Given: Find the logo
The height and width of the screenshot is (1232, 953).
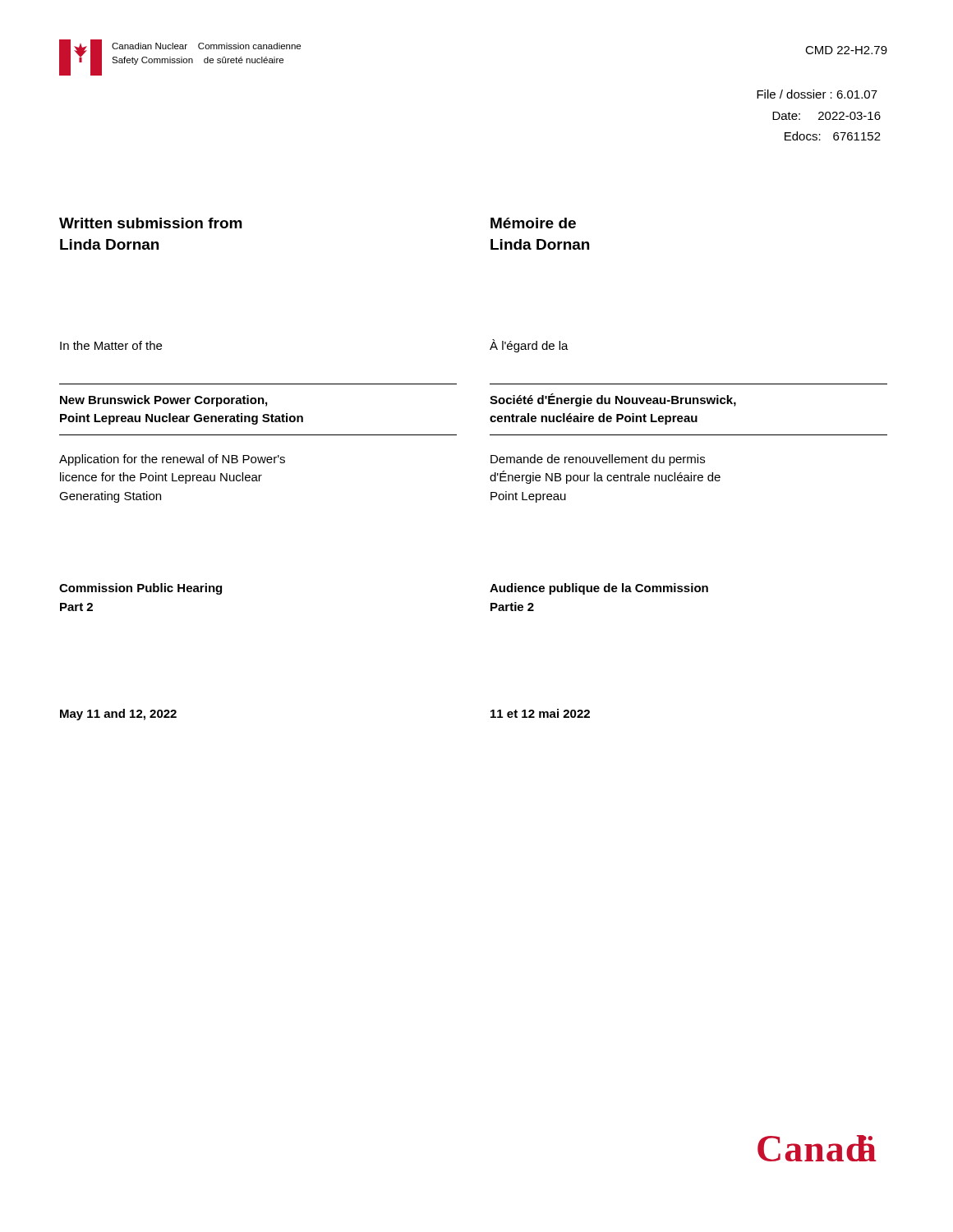Looking at the screenshot, I should pos(822,1149).
